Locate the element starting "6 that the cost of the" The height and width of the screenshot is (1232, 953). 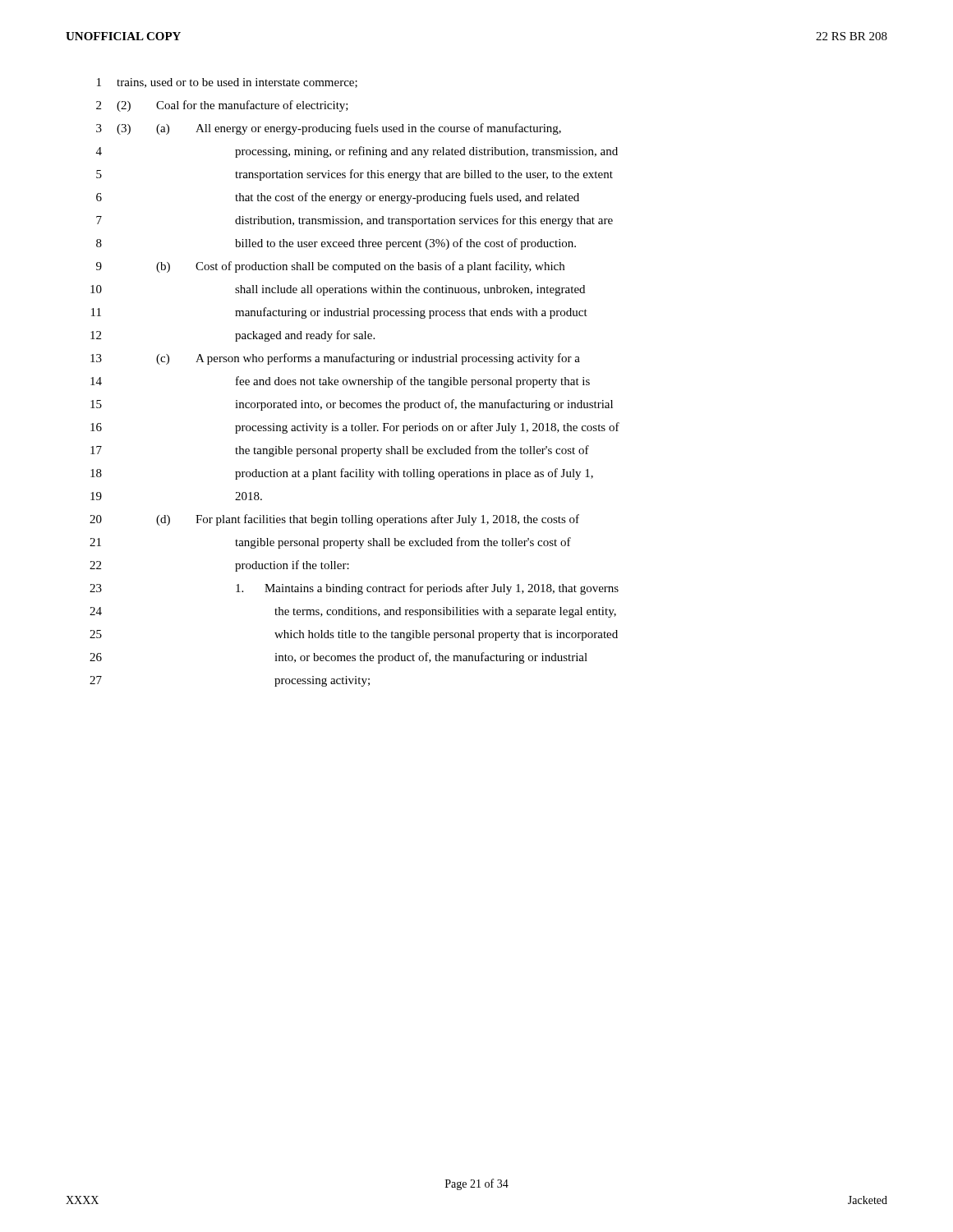pyautogui.click(x=476, y=197)
